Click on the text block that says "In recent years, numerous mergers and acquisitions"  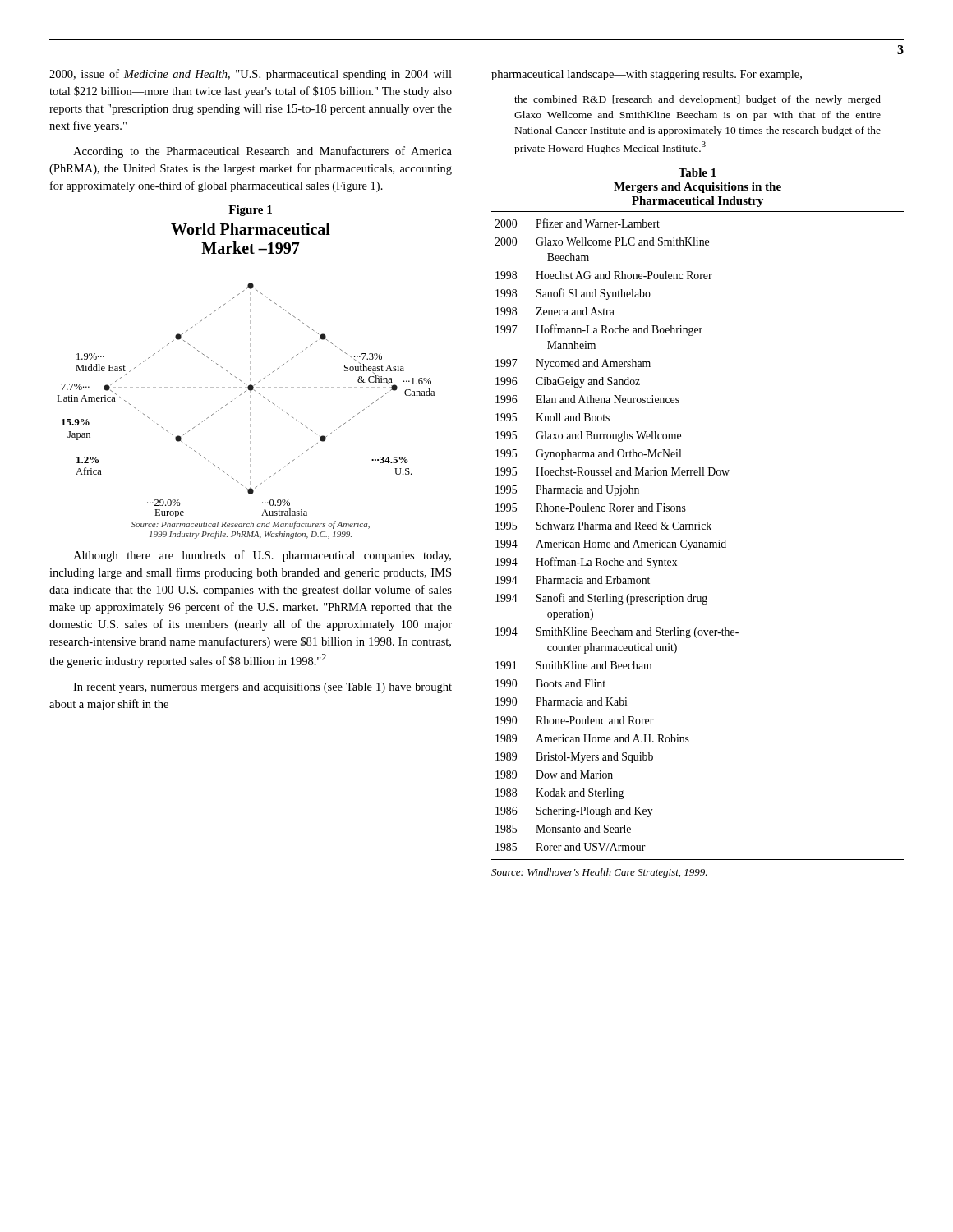pyautogui.click(x=251, y=696)
